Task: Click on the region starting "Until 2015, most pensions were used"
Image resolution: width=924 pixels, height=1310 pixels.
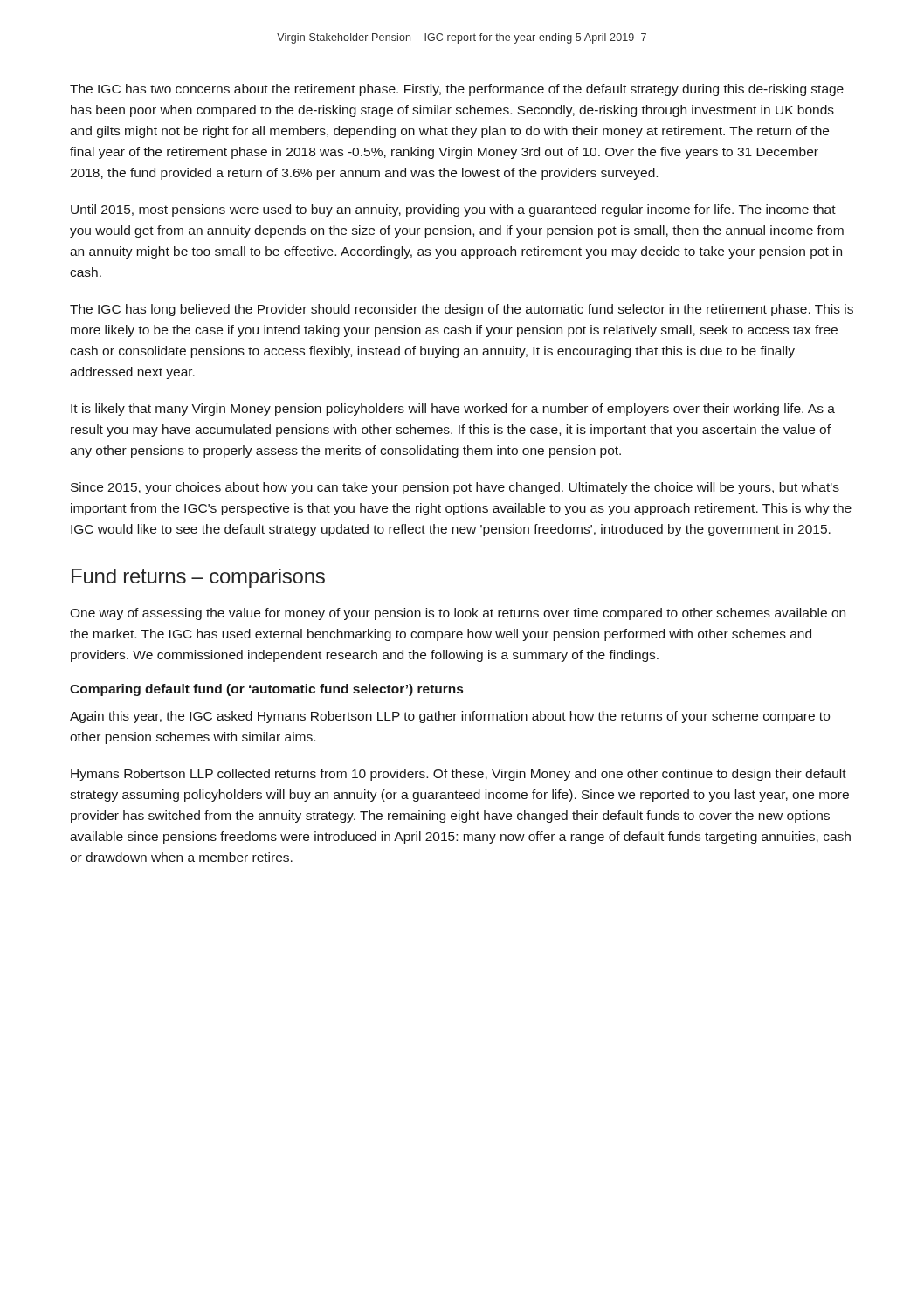Action: (x=457, y=241)
